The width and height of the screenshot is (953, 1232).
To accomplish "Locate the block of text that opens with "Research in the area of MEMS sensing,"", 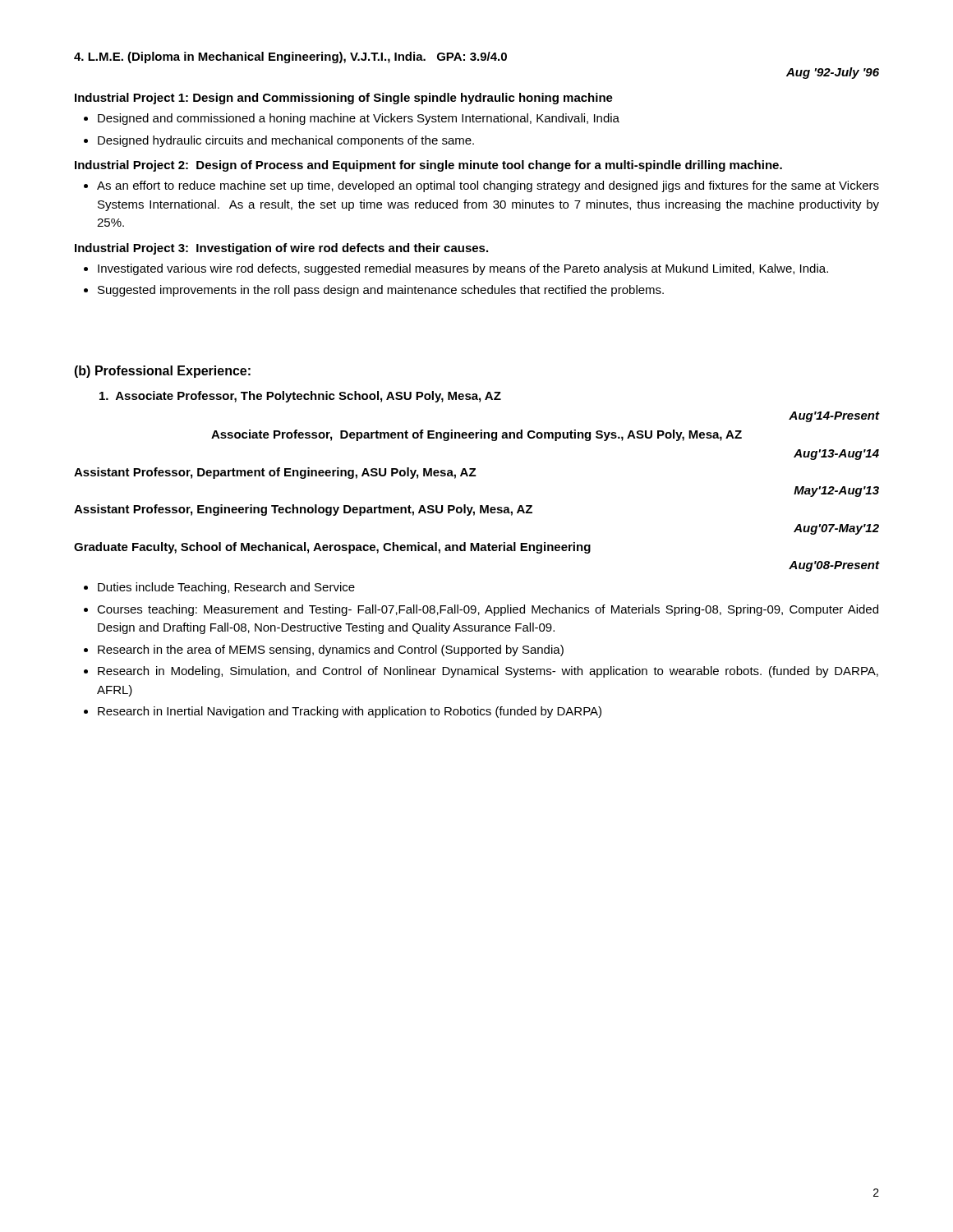I will pyautogui.click(x=331, y=649).
